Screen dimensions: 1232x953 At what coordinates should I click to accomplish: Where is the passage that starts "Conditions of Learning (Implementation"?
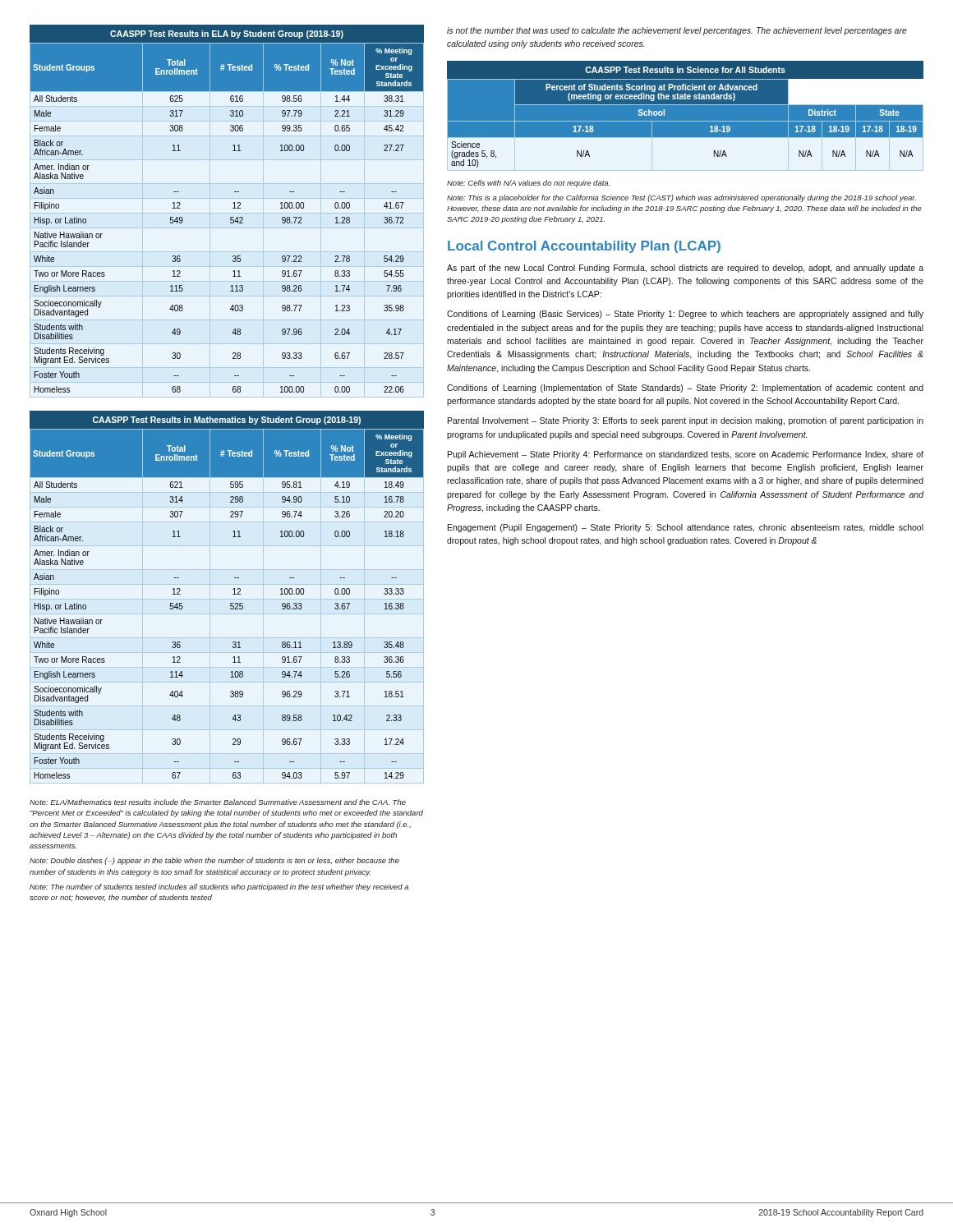(x=685, y=394)
